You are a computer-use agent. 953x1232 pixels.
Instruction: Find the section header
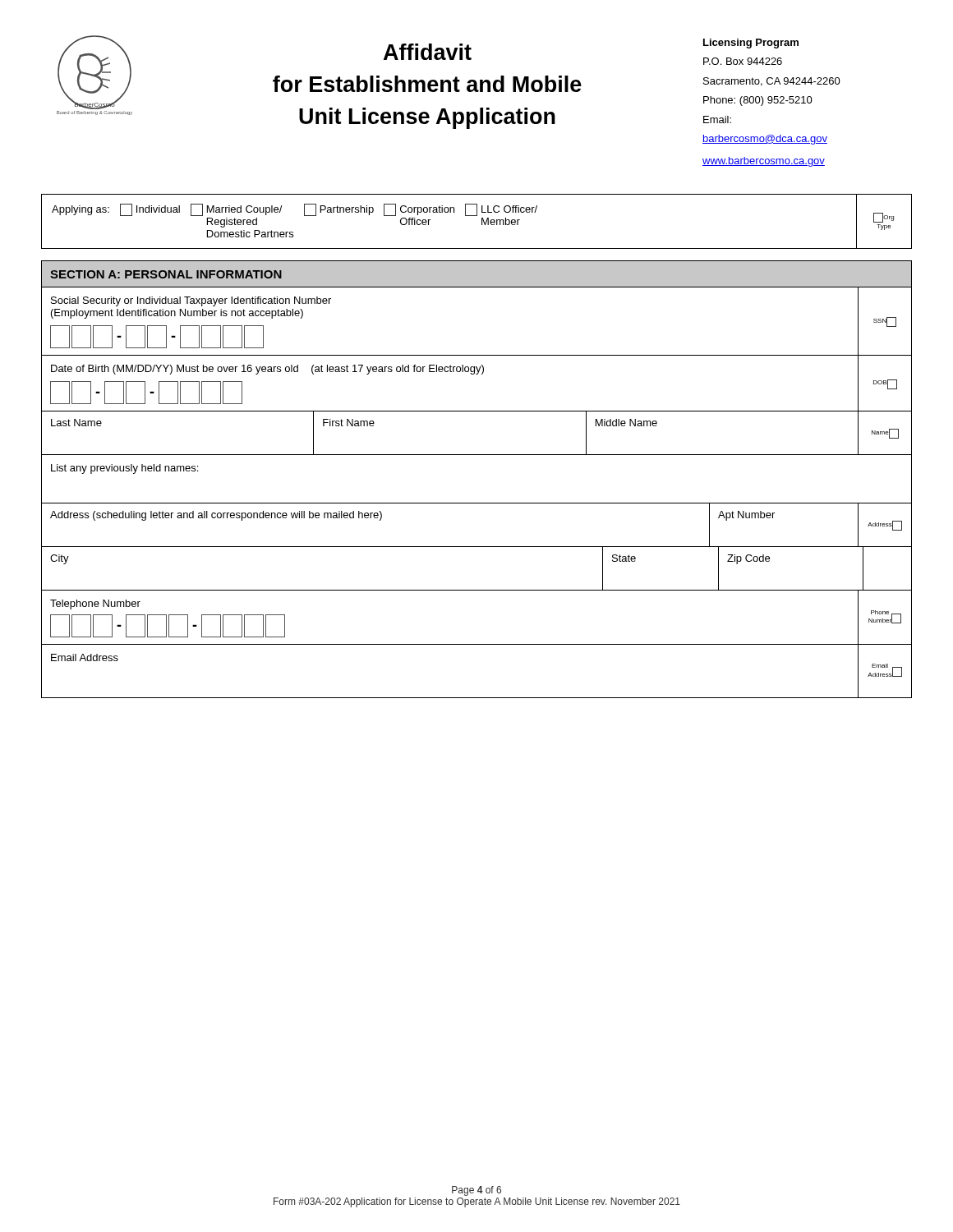(x=166, y=274)
